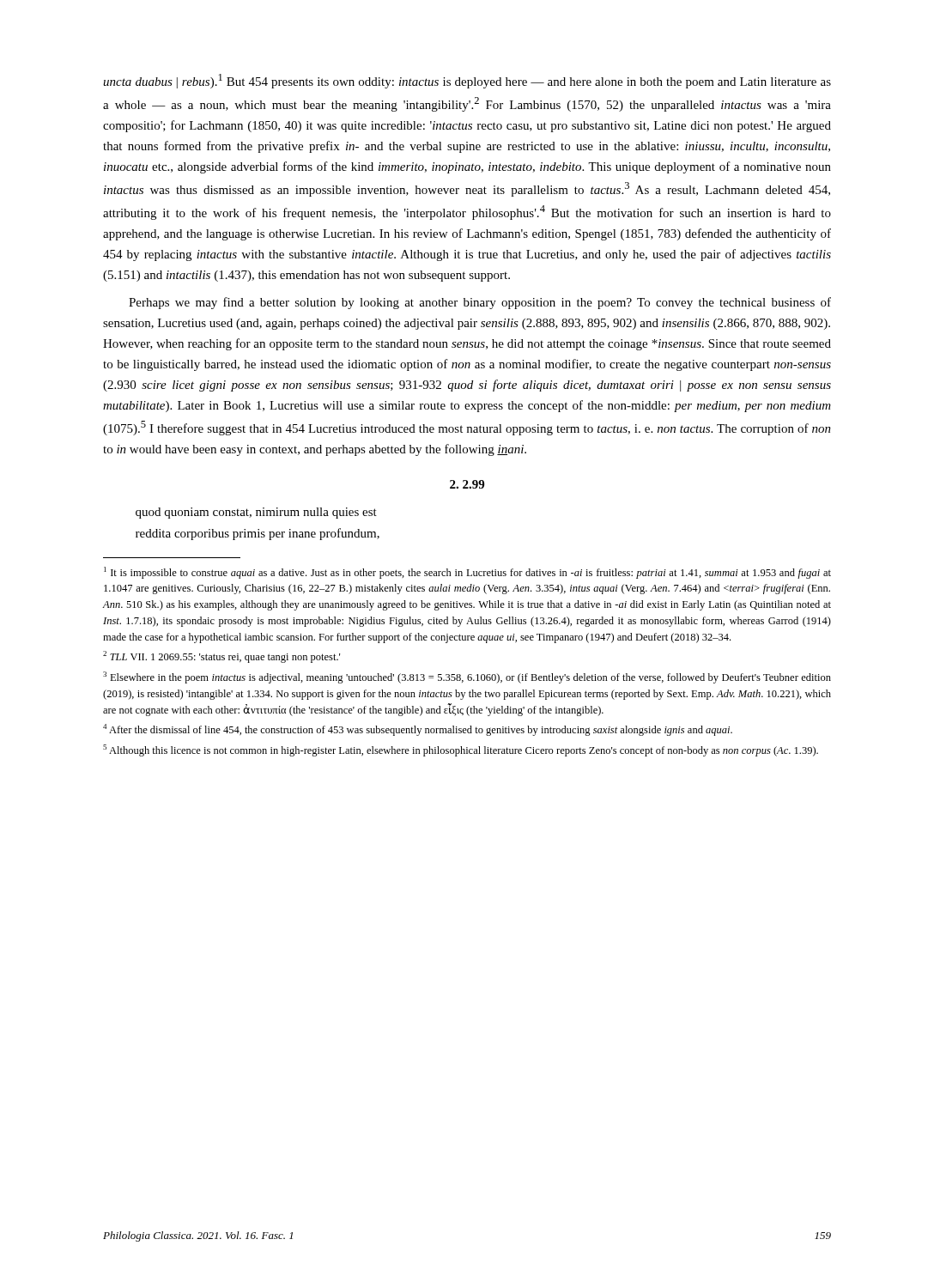934x1288 pixels.
Task: Where is the passage that starts "Perhaps we may find"?
Action: (x=467, y=376)
